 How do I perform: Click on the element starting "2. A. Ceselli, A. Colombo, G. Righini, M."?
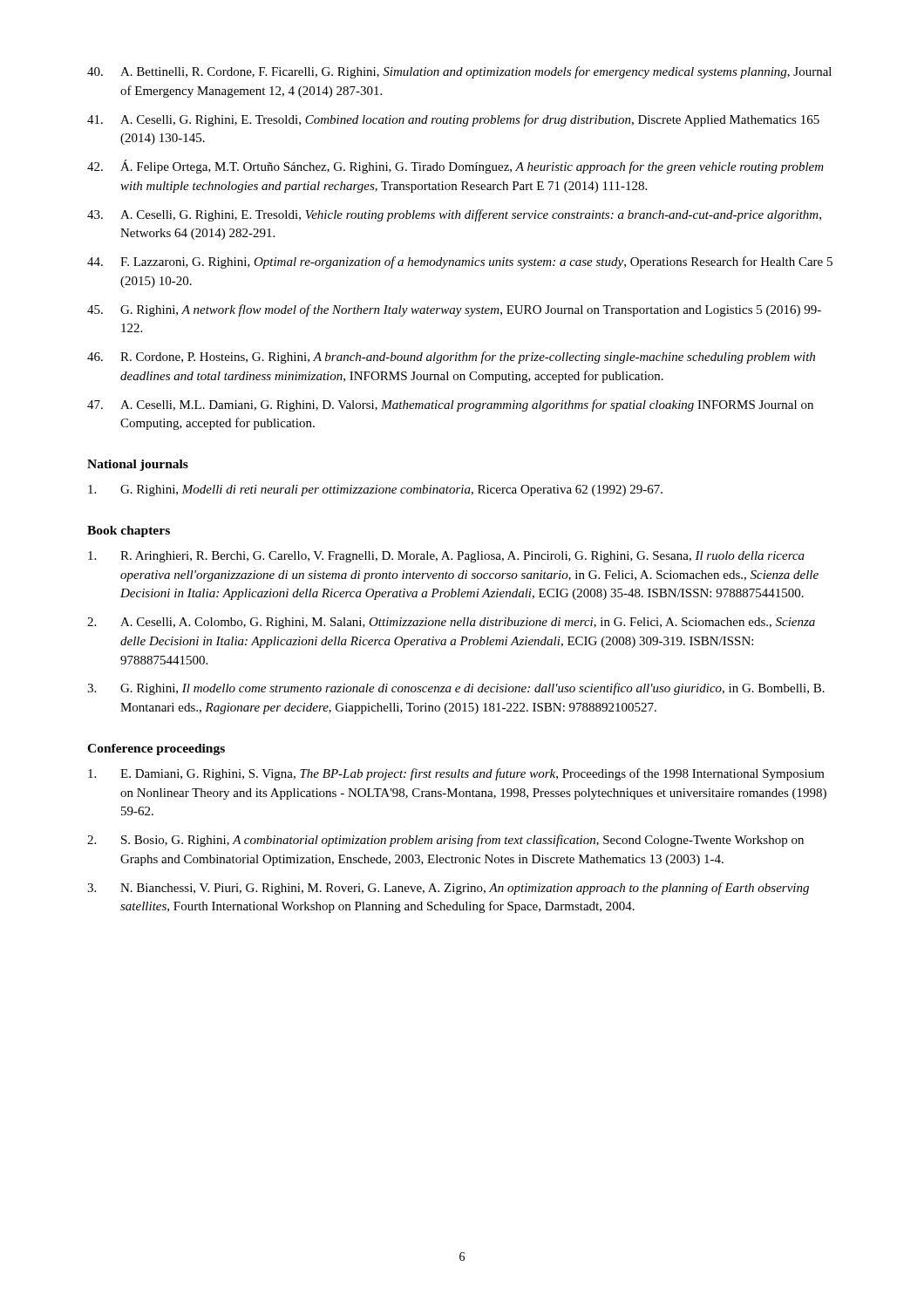coord(462,642)
